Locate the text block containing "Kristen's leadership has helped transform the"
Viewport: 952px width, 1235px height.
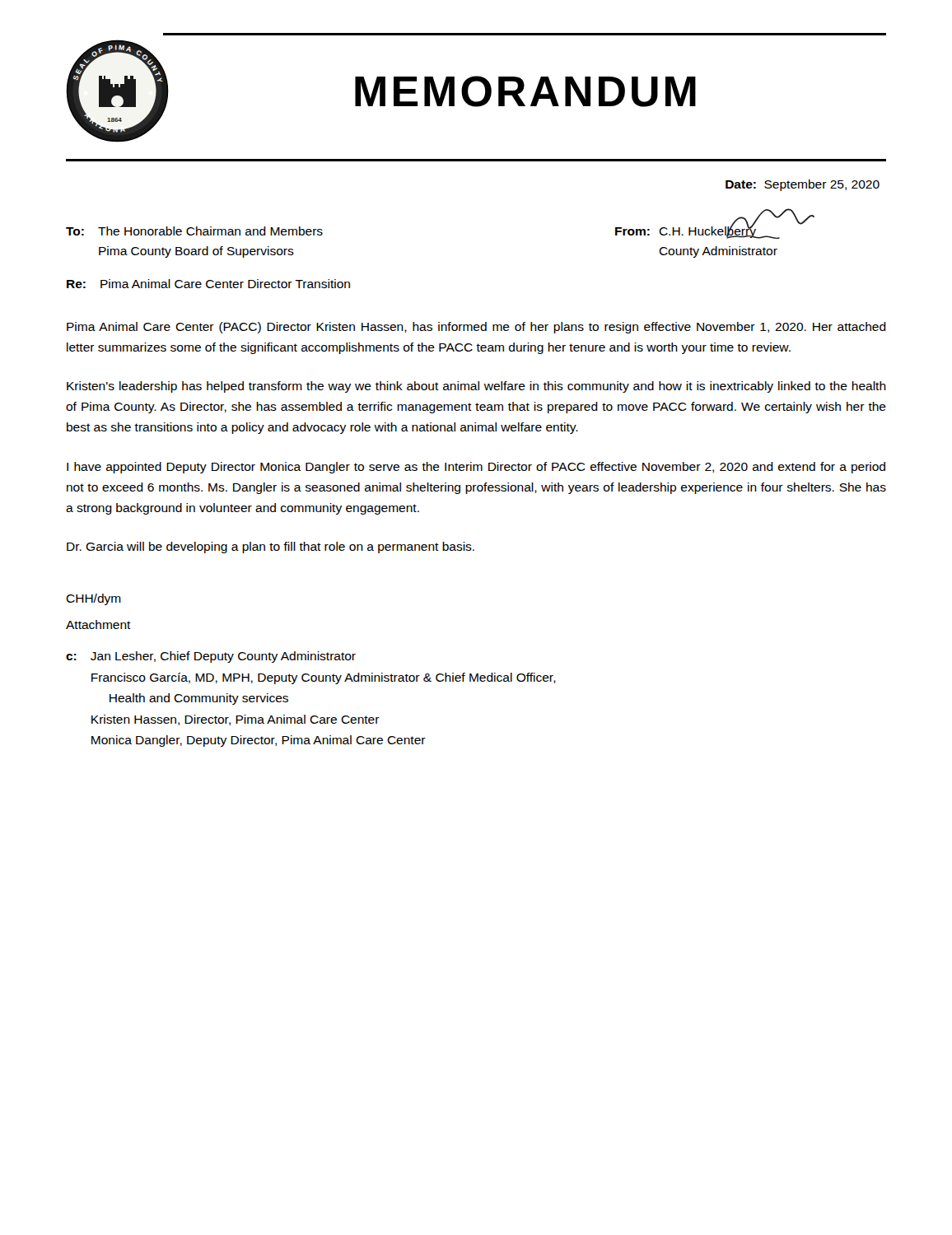coord(476,407)
